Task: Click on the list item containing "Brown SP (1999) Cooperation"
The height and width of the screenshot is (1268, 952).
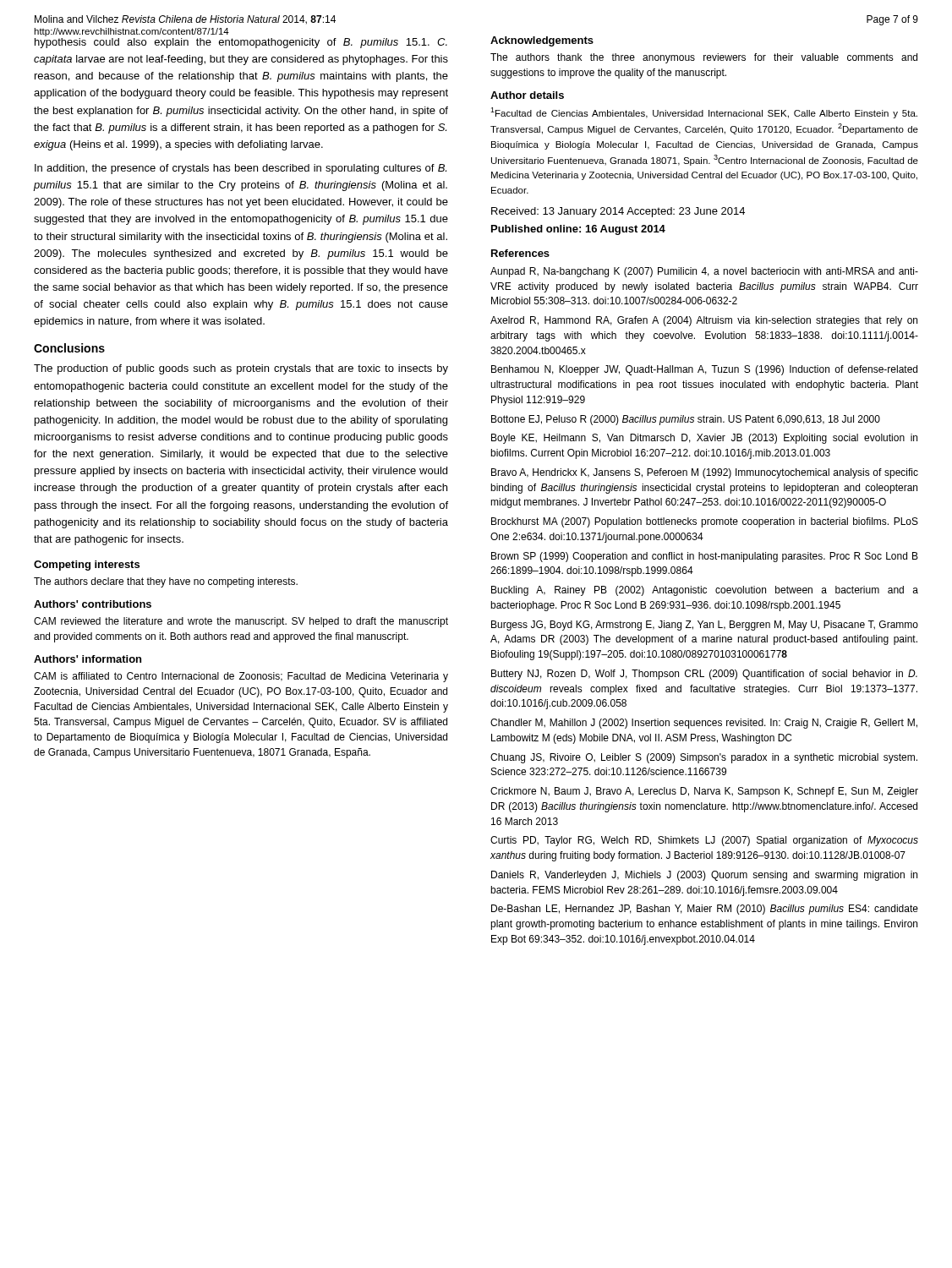Action: (x=704, y=563)
